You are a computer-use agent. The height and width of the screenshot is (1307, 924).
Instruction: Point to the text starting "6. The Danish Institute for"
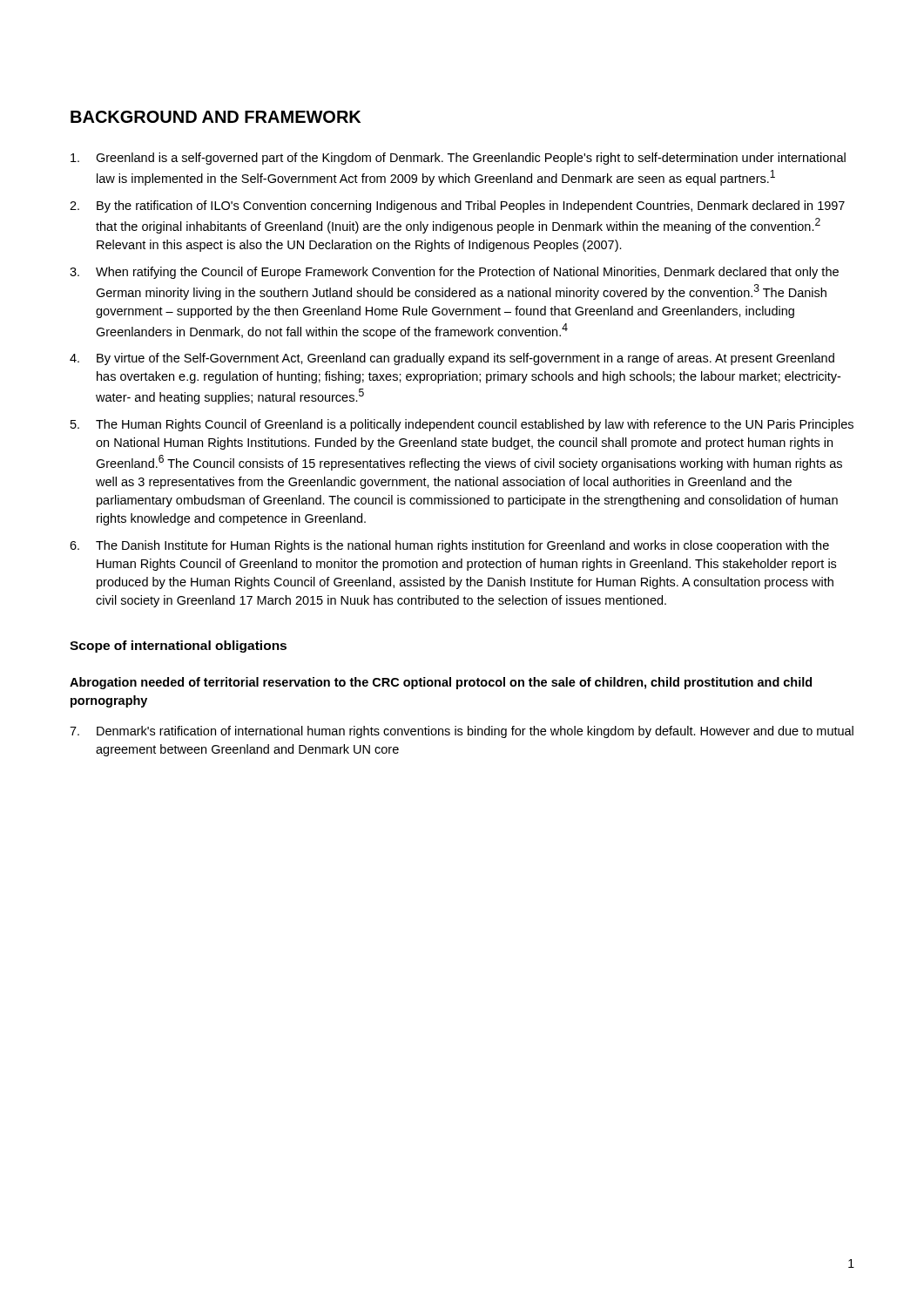462,574
